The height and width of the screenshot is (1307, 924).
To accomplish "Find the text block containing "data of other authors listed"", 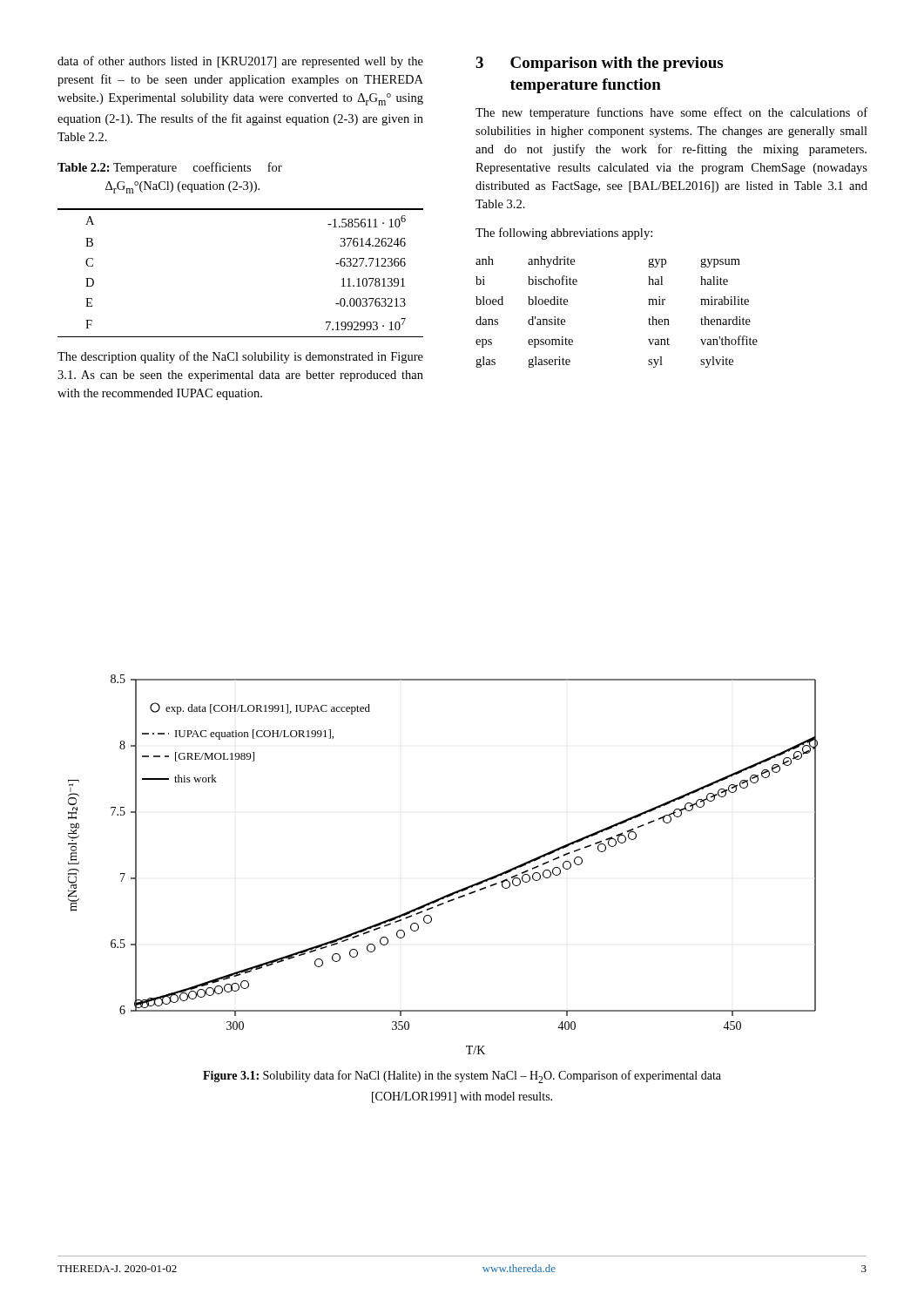I will coord(240,99).
